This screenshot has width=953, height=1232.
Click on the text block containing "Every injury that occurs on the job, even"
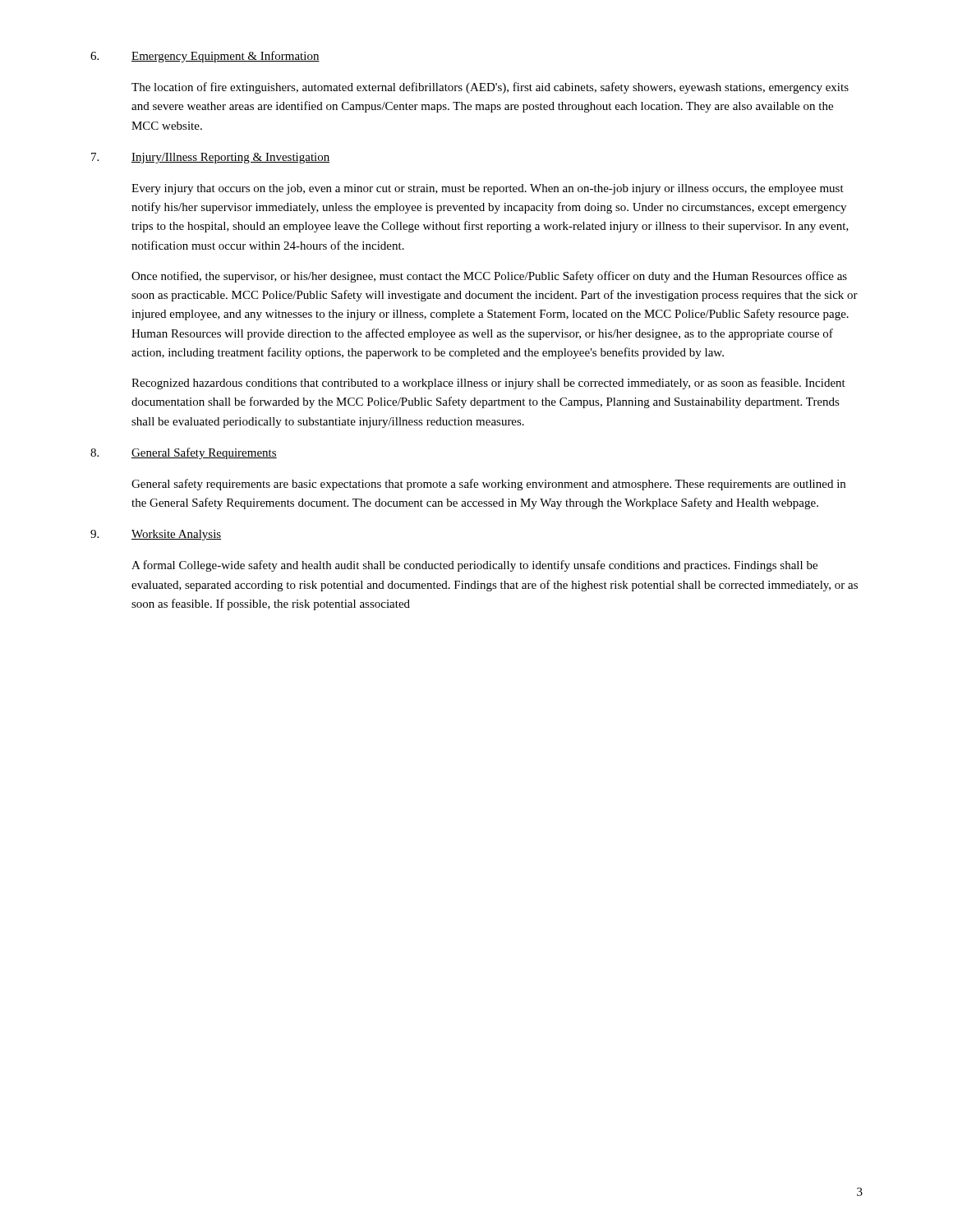tap(490, 217)
